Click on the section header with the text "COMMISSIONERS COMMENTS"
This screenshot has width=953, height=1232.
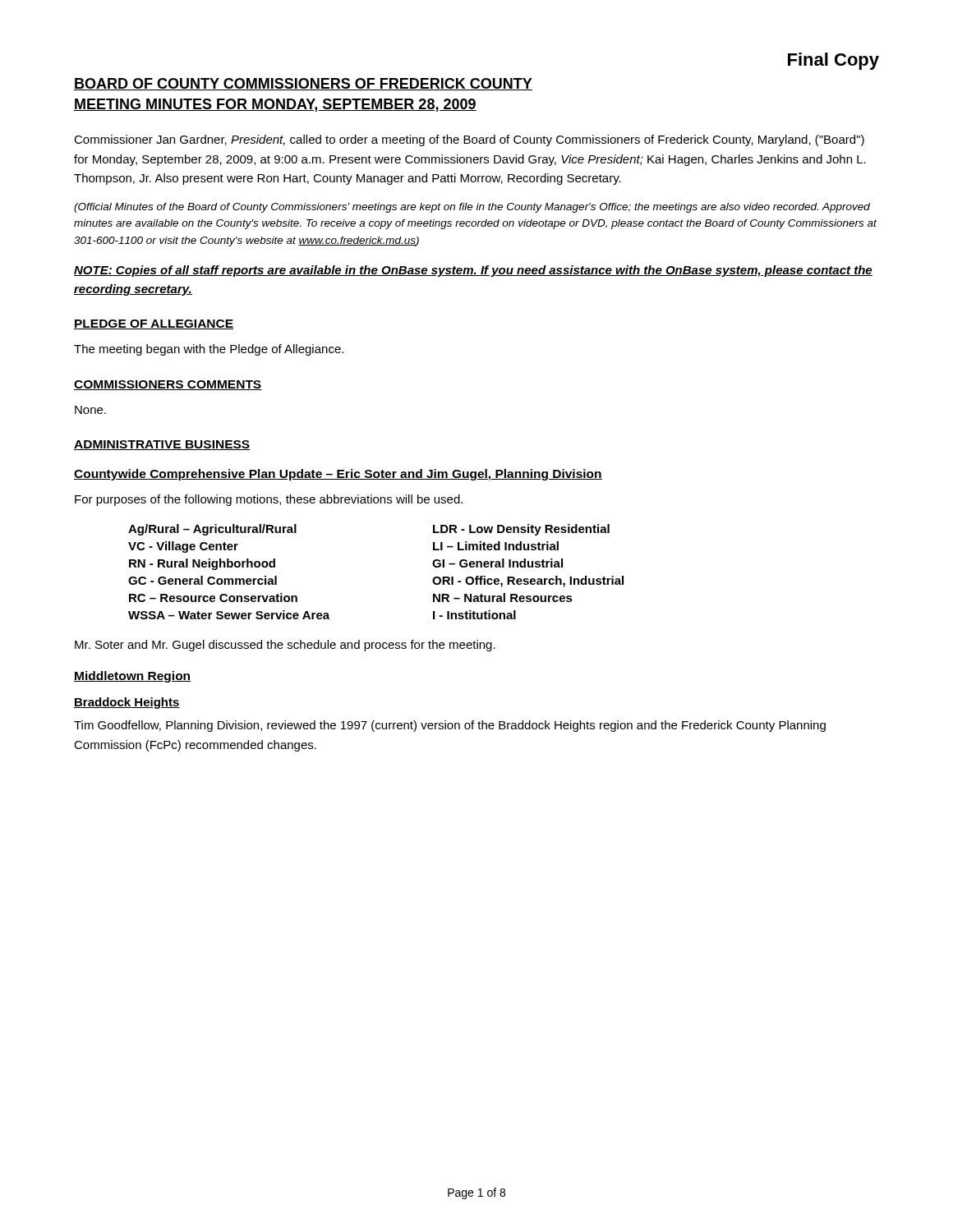[168, 384]
